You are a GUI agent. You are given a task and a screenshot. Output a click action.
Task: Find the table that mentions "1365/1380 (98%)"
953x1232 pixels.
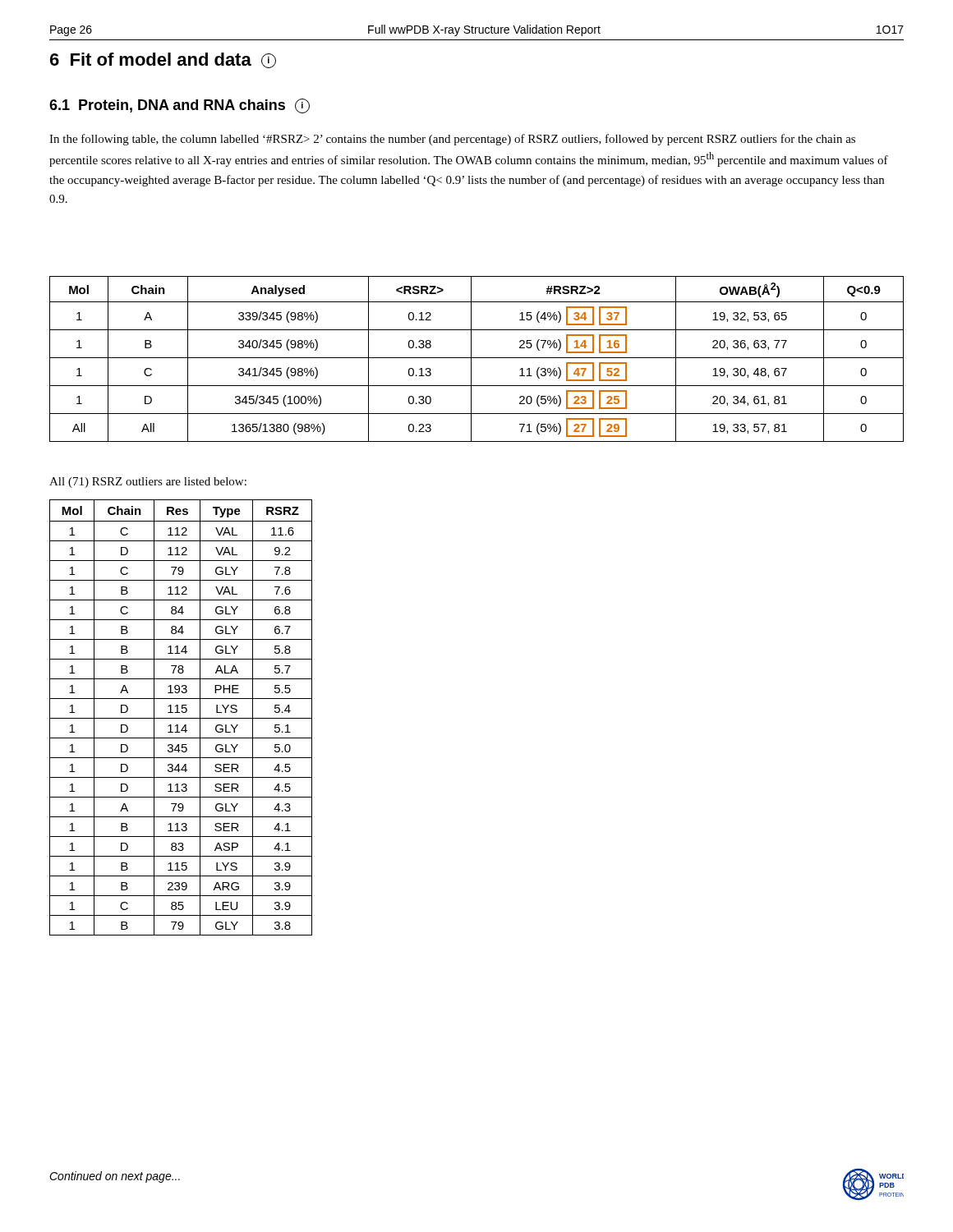tap(476, 359)
